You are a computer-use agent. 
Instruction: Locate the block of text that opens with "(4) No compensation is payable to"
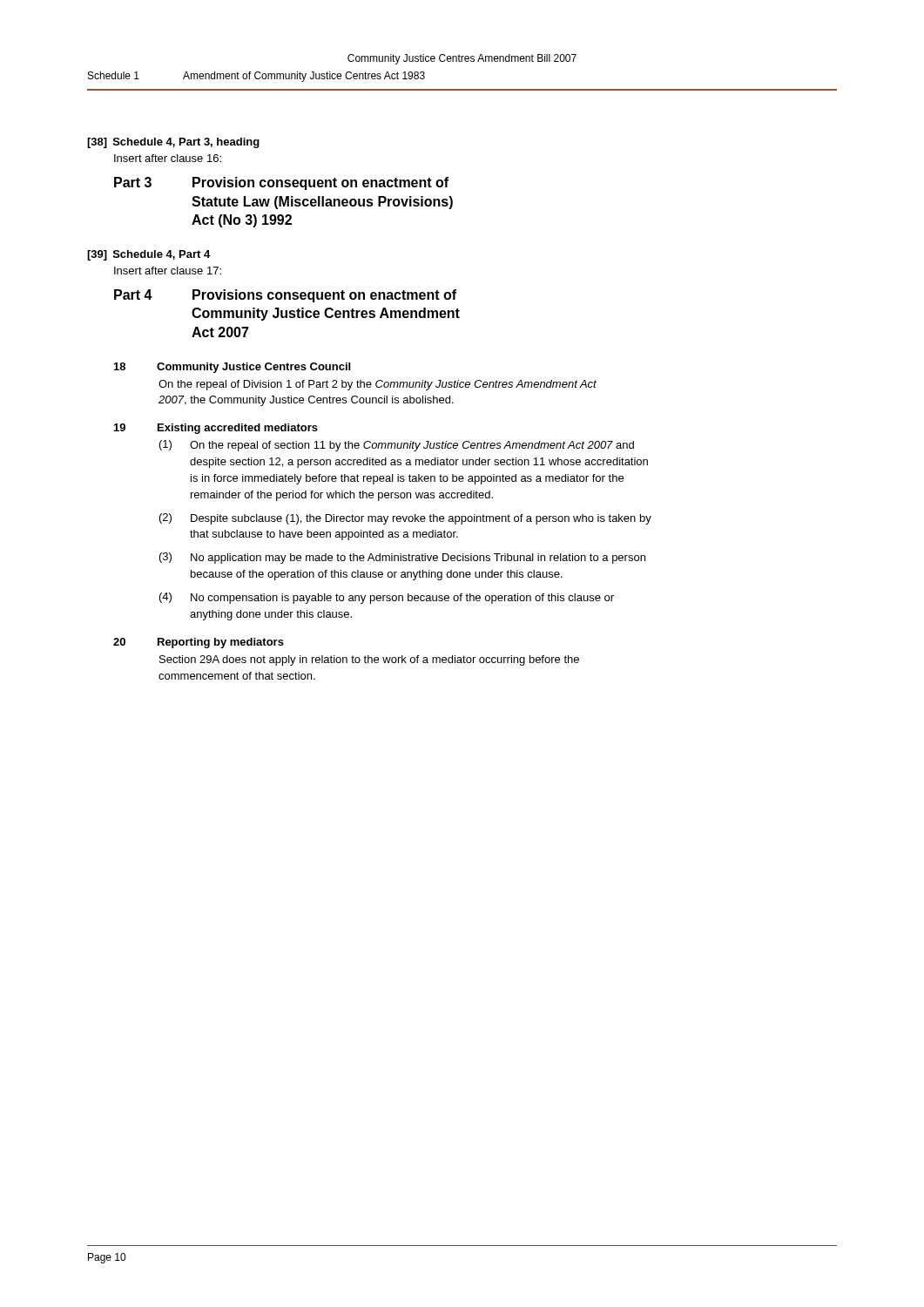coord(405,606)
